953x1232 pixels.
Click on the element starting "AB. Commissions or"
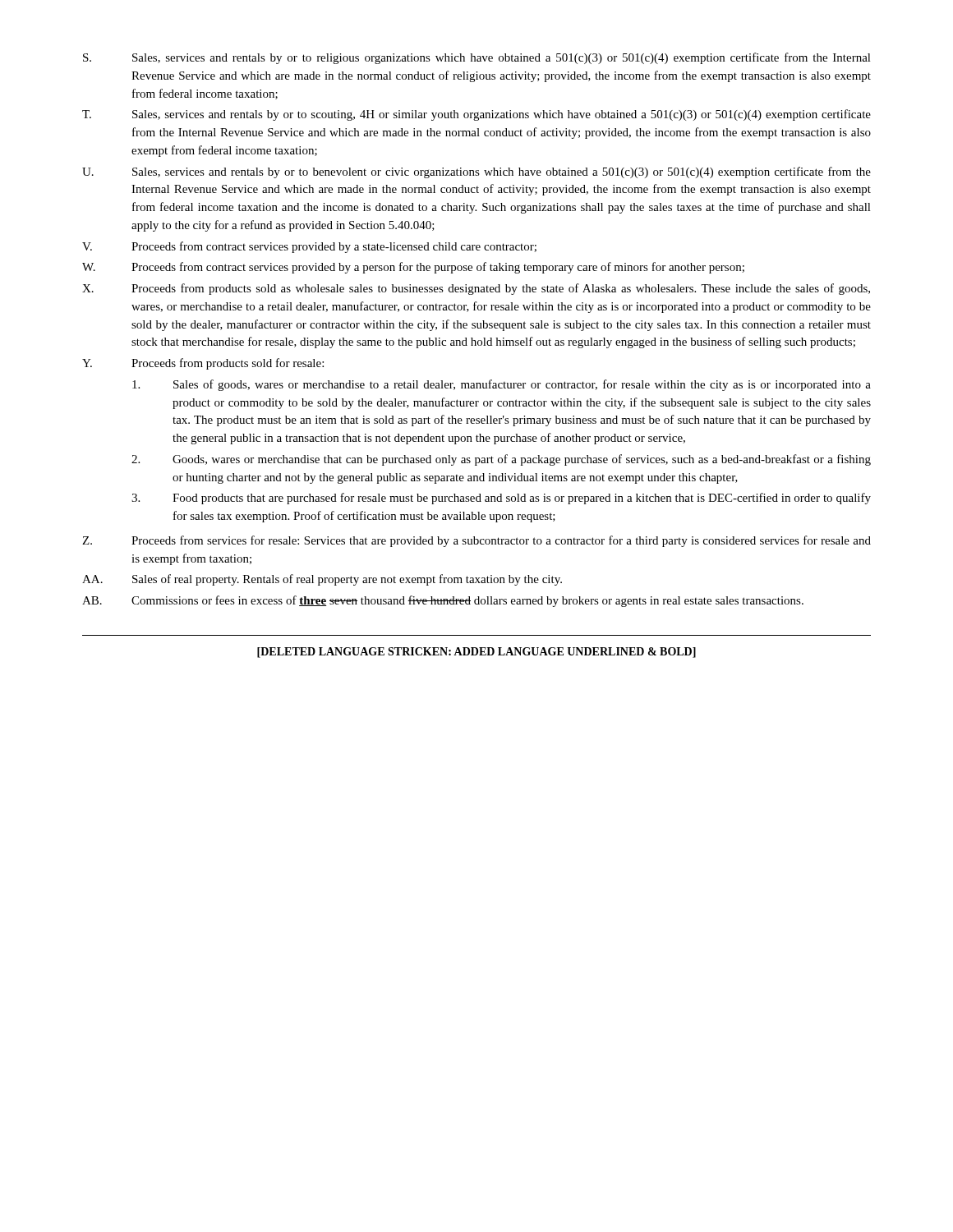coord(476,601)
